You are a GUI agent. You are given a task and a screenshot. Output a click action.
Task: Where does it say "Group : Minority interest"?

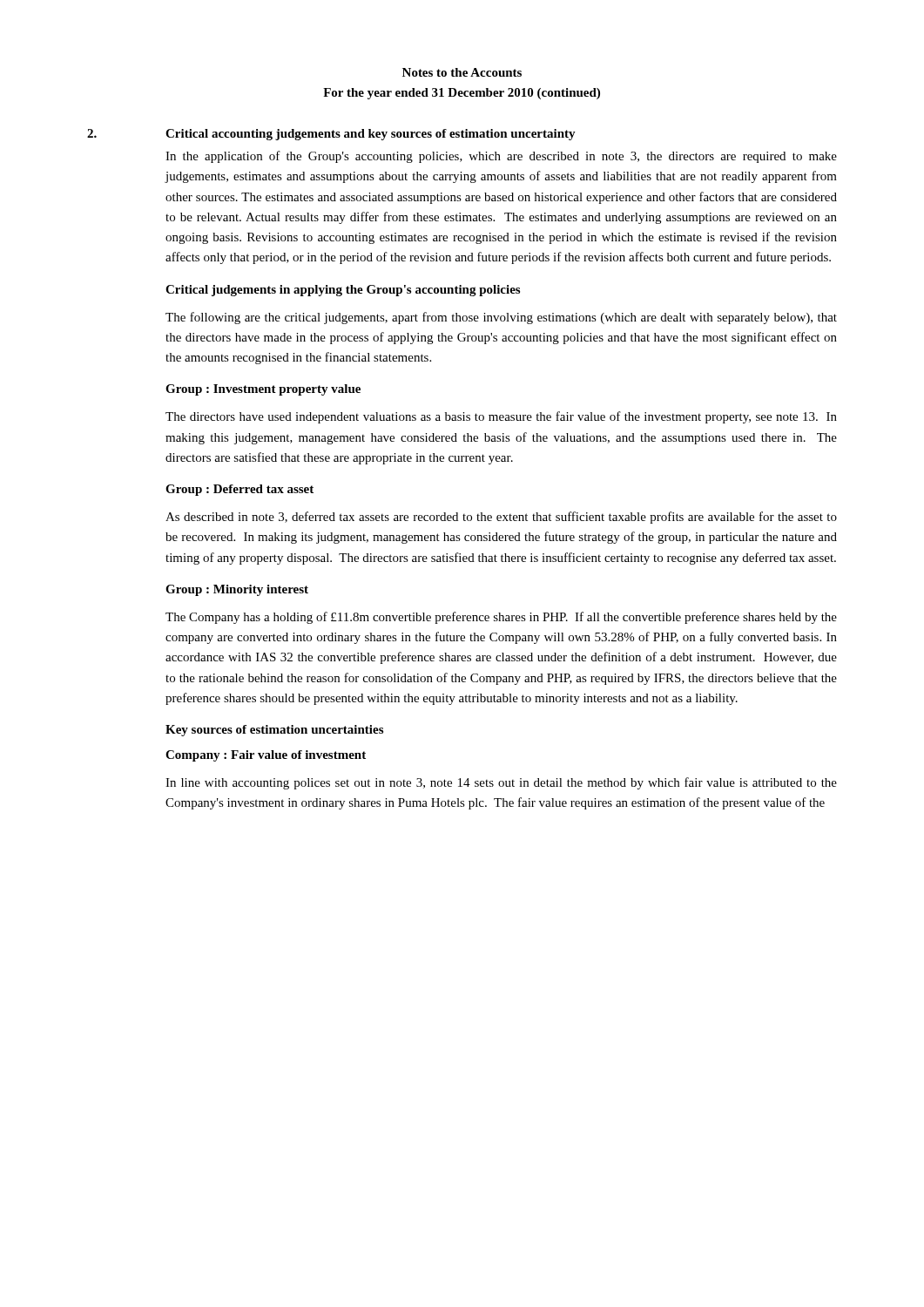(x=237, y=589)
